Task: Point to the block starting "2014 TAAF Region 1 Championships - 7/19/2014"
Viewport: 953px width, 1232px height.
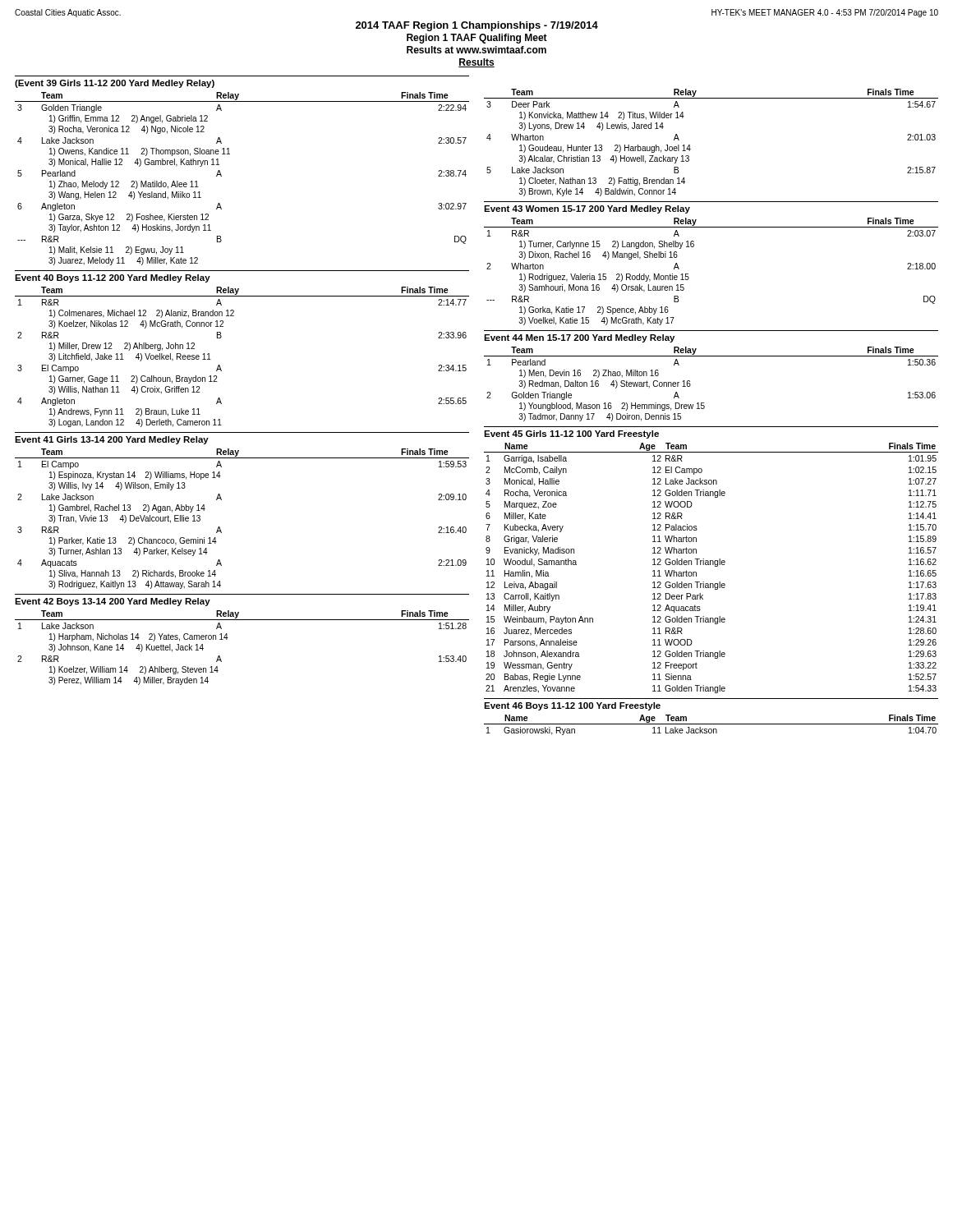Action: point(476,25)
